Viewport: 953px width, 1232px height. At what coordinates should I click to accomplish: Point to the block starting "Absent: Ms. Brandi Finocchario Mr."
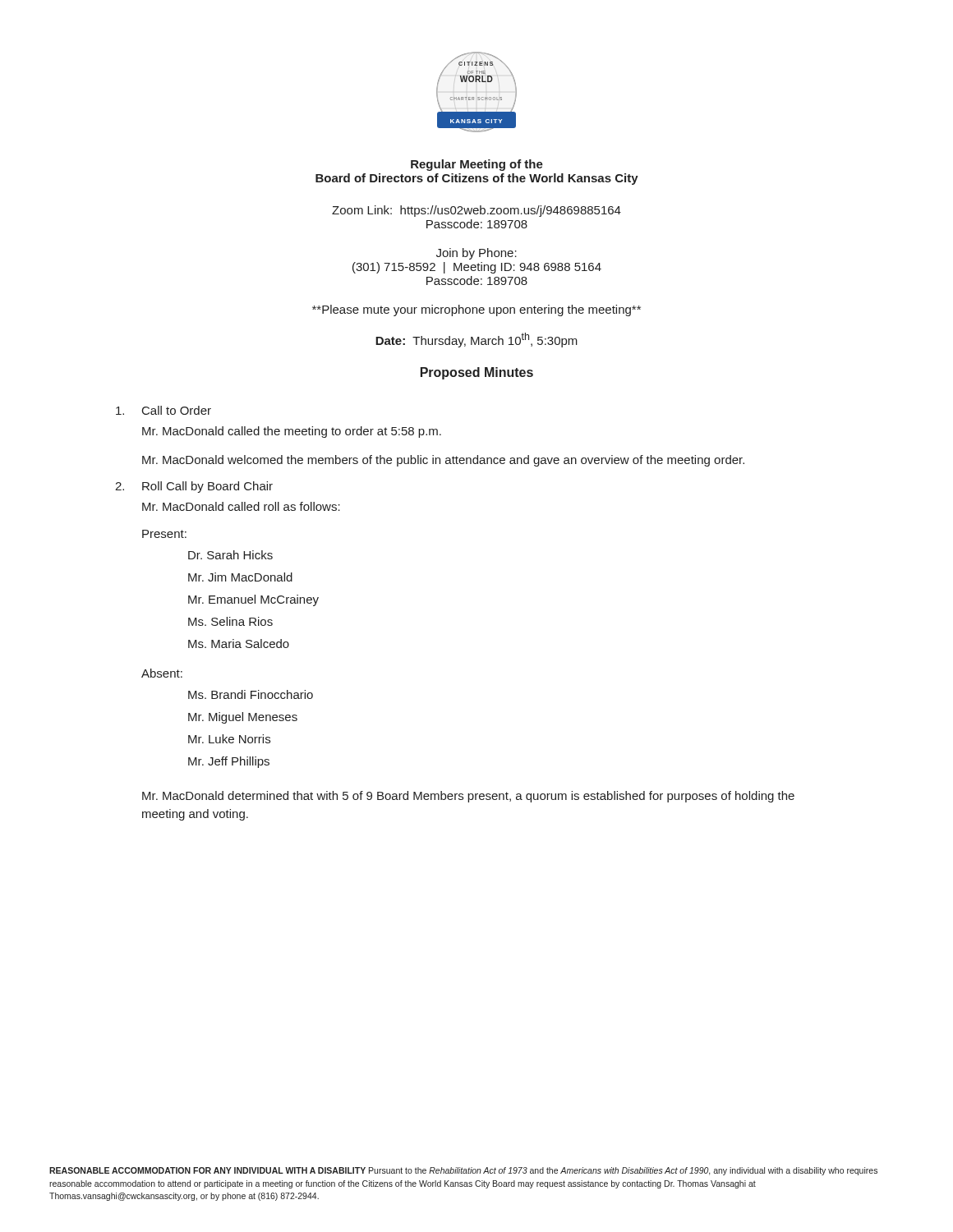point(162,673)
